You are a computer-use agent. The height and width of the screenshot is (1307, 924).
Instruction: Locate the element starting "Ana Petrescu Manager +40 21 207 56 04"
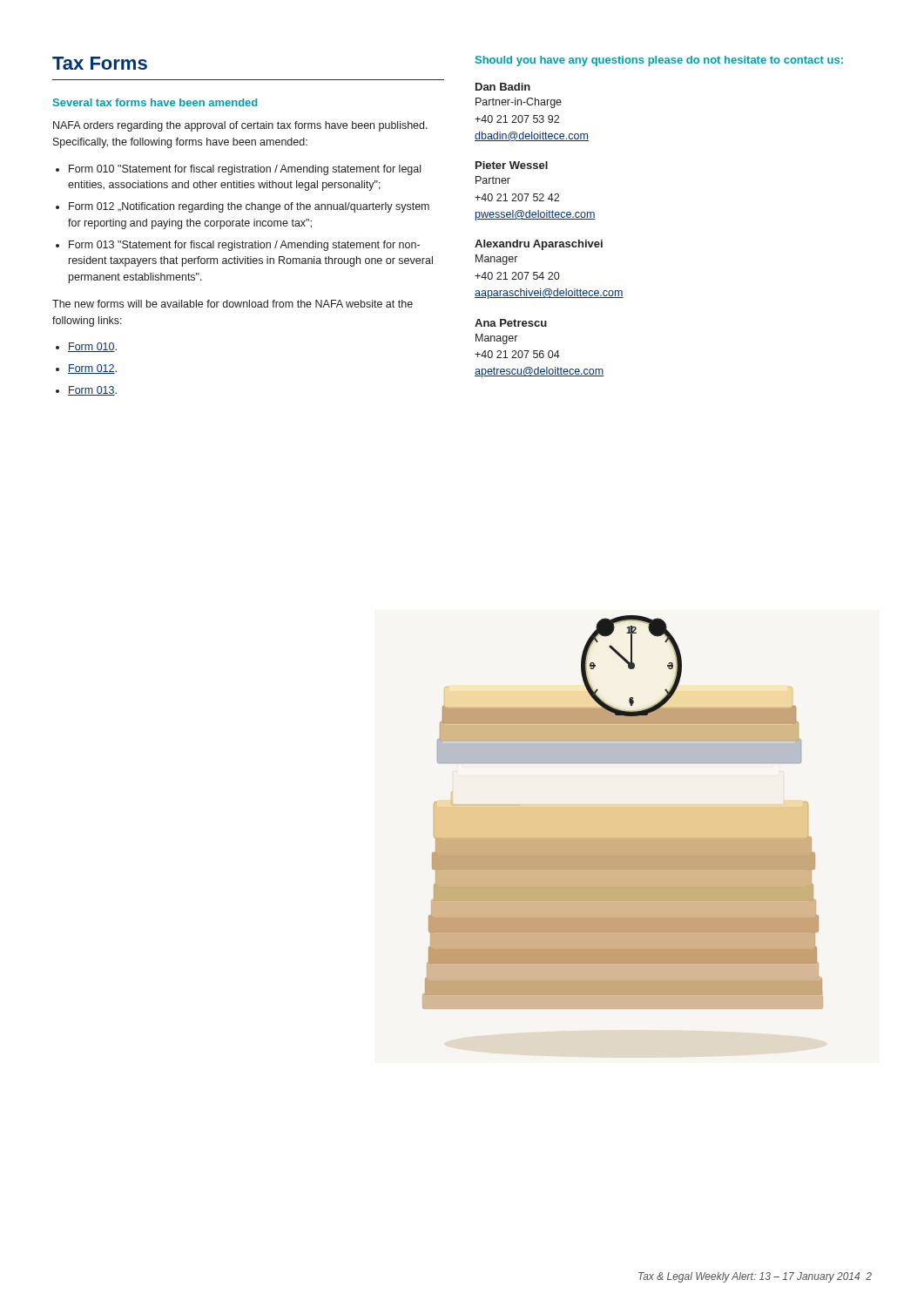pos(511,323)
